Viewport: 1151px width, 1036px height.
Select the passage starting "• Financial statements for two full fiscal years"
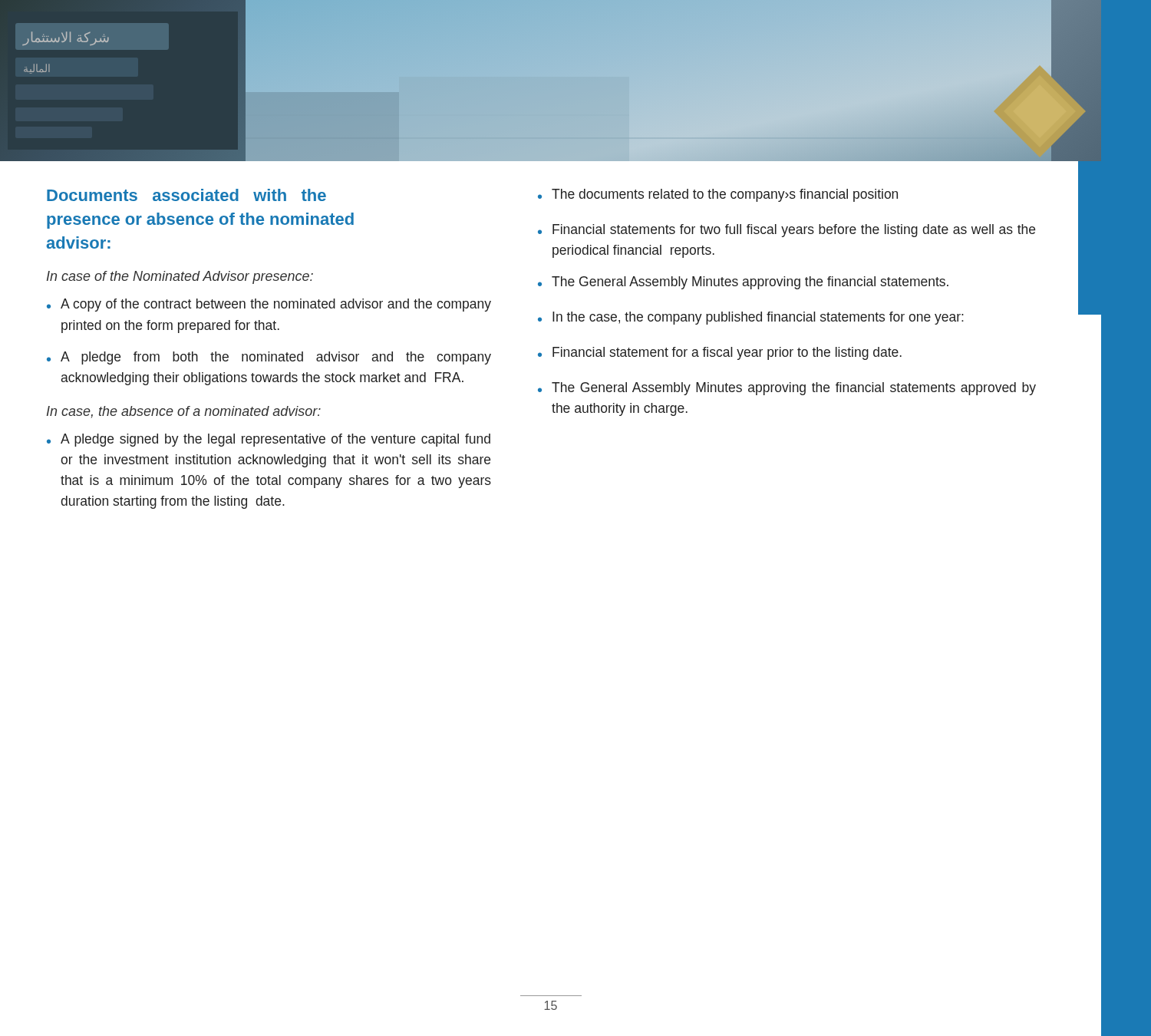click(787, 240)
